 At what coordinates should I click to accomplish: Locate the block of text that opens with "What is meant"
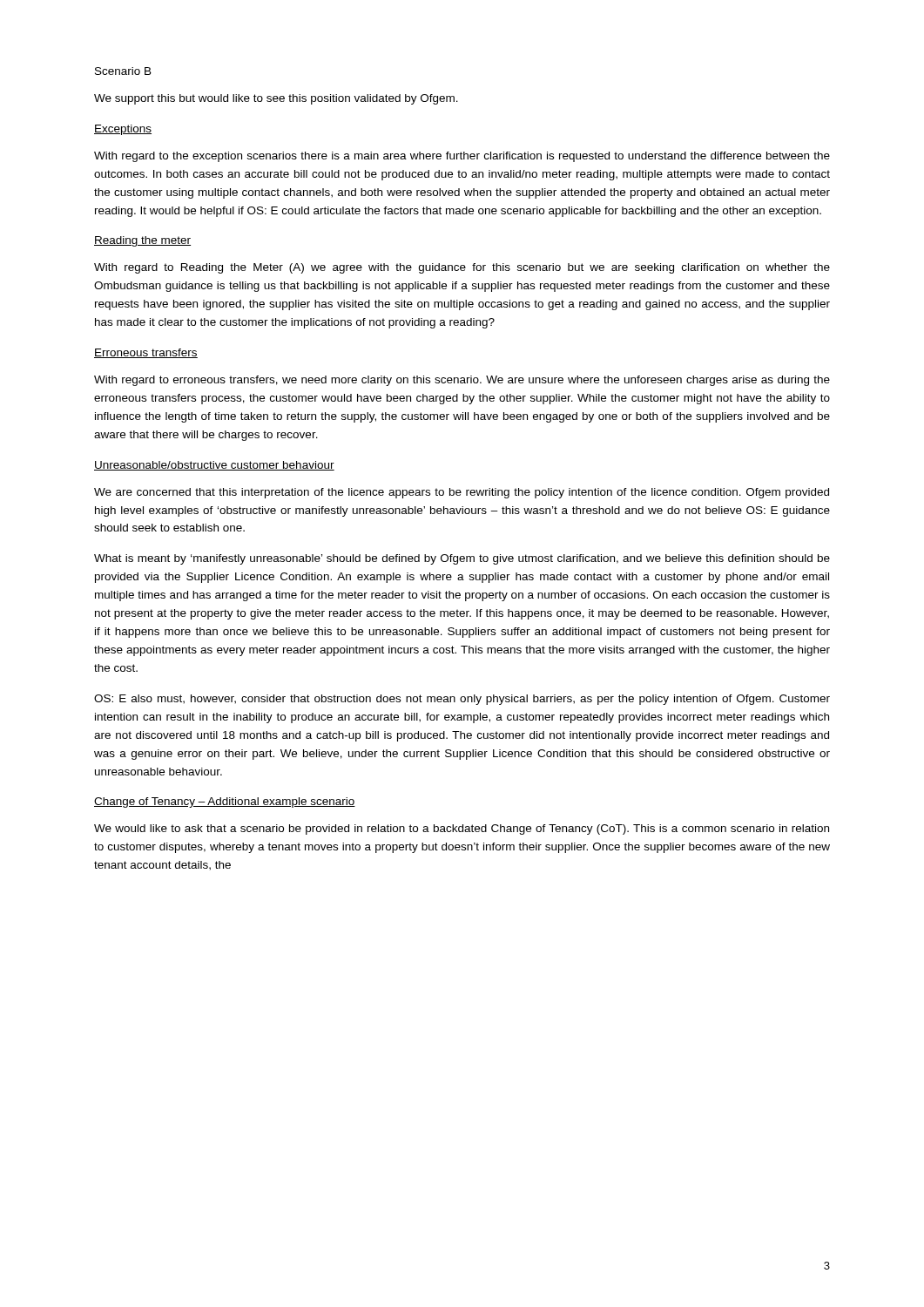click(x=462, y=613)
